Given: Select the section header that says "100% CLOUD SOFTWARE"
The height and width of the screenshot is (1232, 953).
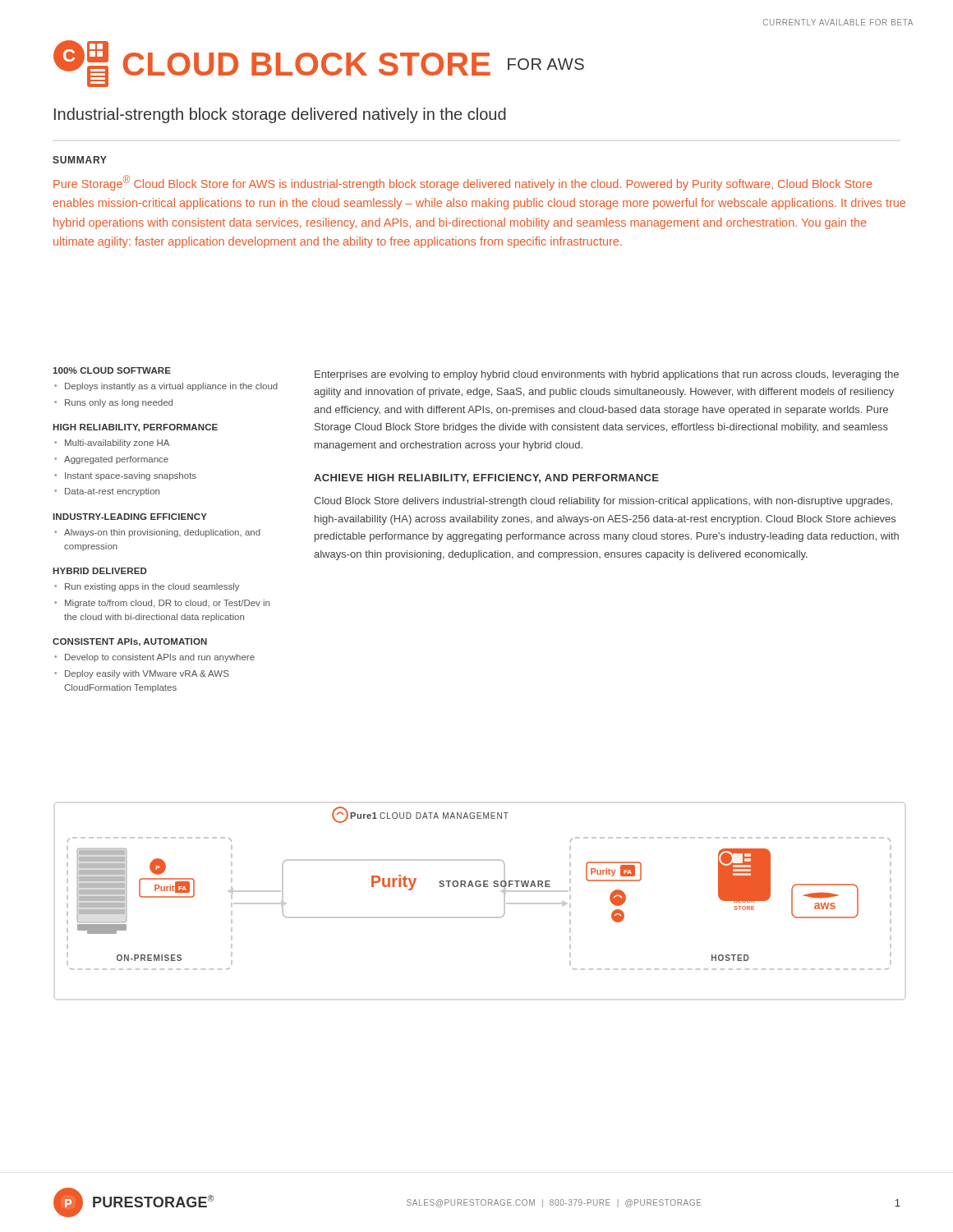Looking at the screenshot, I should coord(112,370).
